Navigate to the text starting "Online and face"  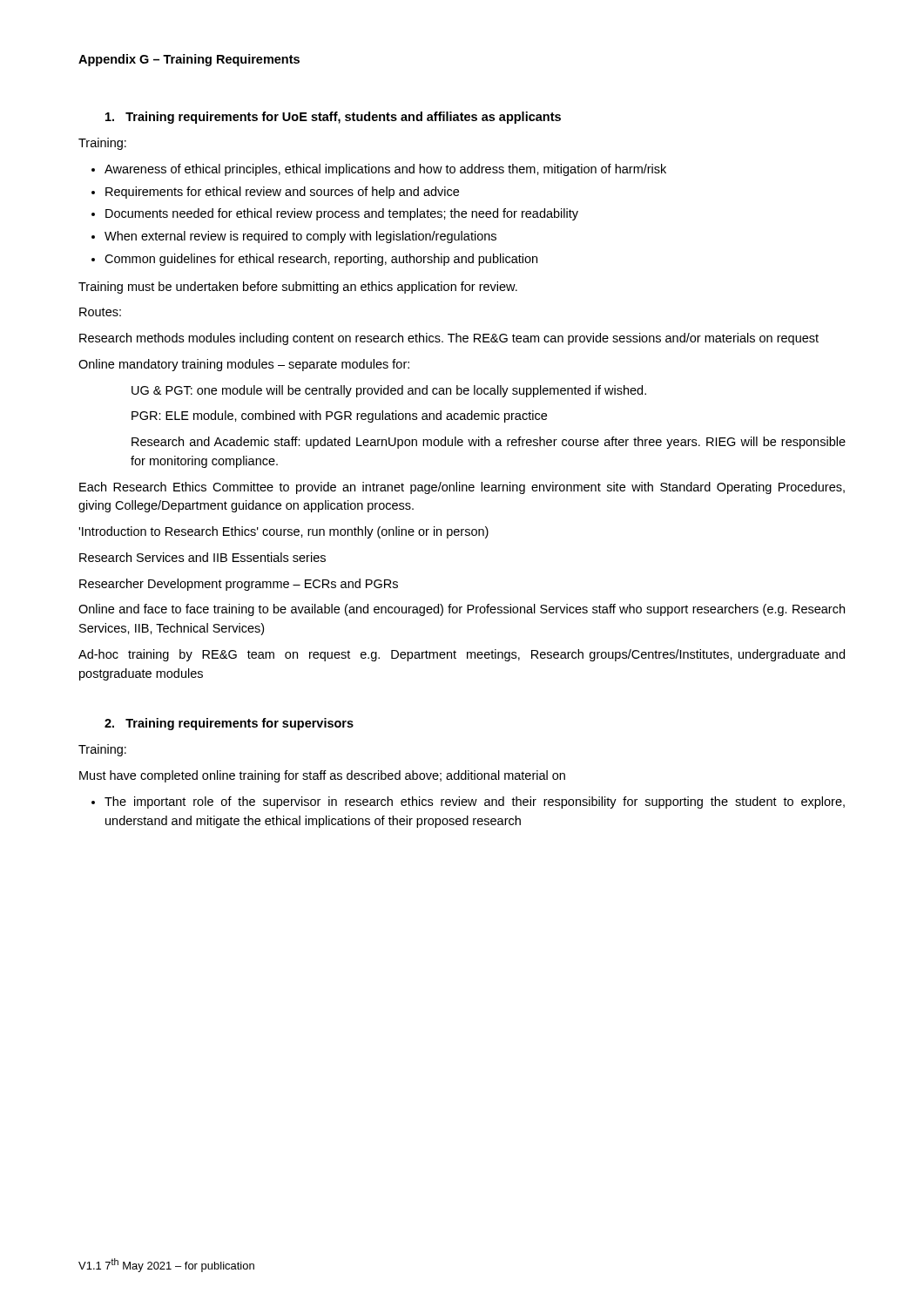click(x=462, y=619)
